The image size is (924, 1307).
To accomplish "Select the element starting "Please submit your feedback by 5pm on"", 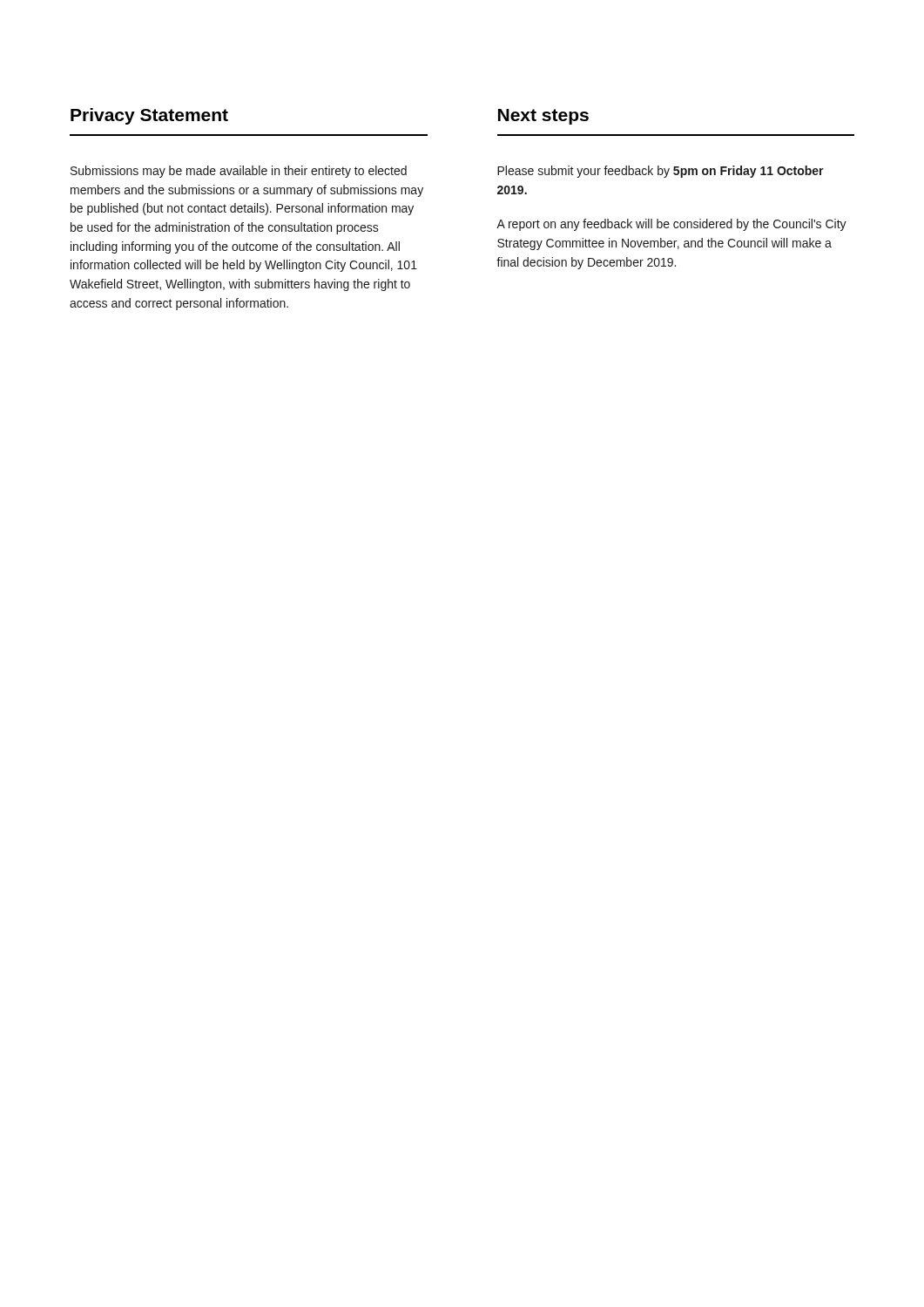I will click(676, 181).
